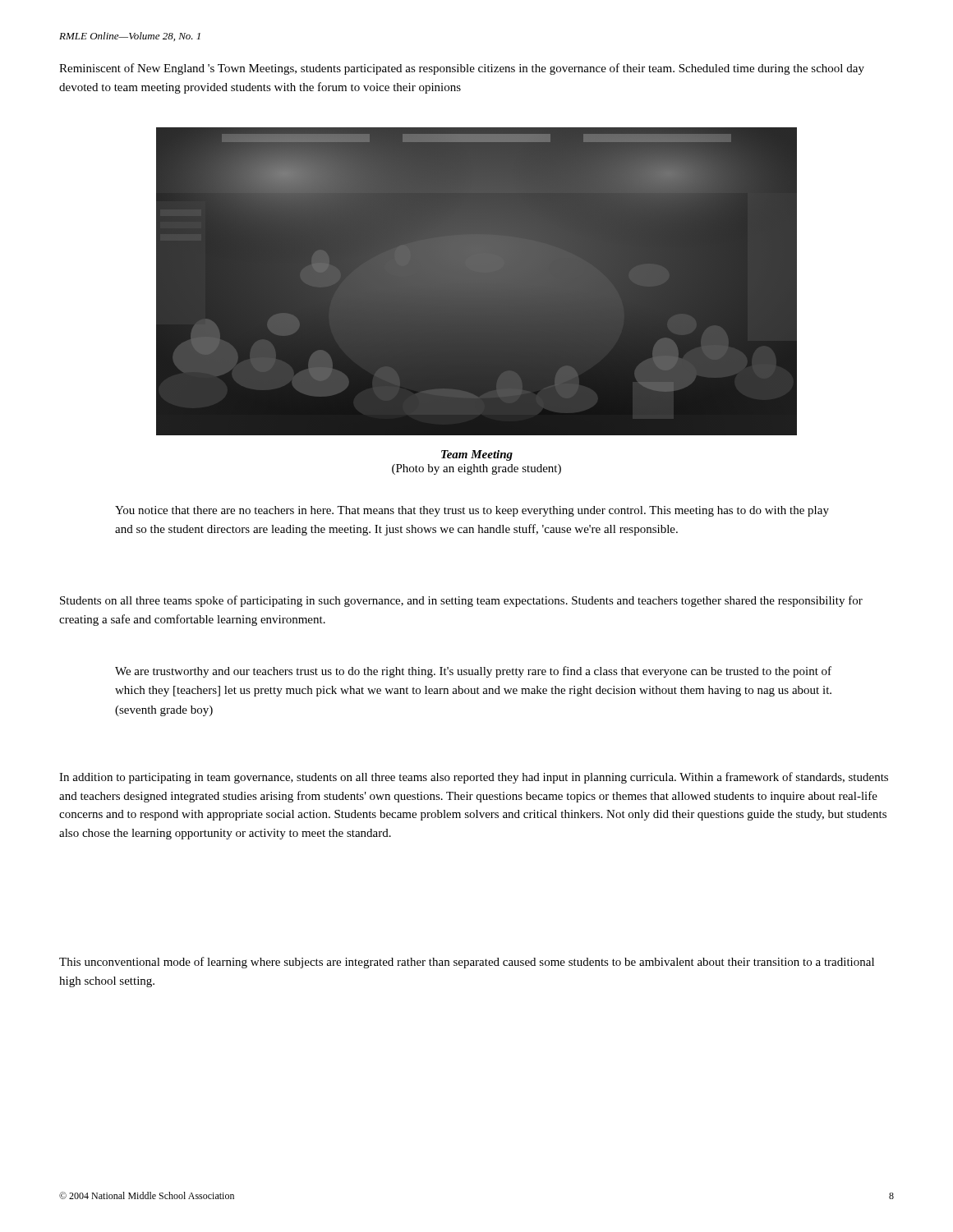Where is the passage that starts "Students on all three teams"?

coord(461,610)
